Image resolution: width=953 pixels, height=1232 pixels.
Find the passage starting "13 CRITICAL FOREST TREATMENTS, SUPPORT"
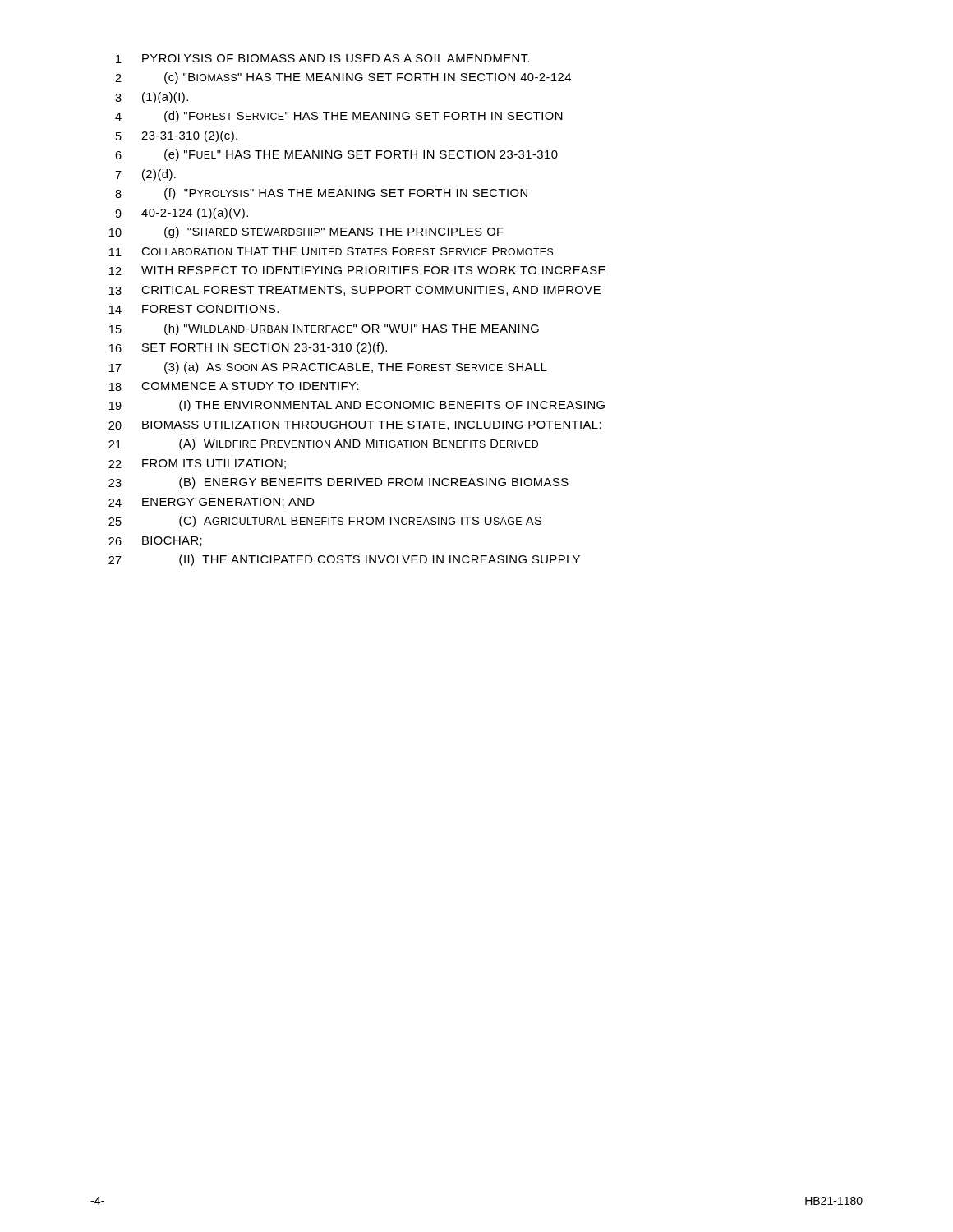coord(476,290)
